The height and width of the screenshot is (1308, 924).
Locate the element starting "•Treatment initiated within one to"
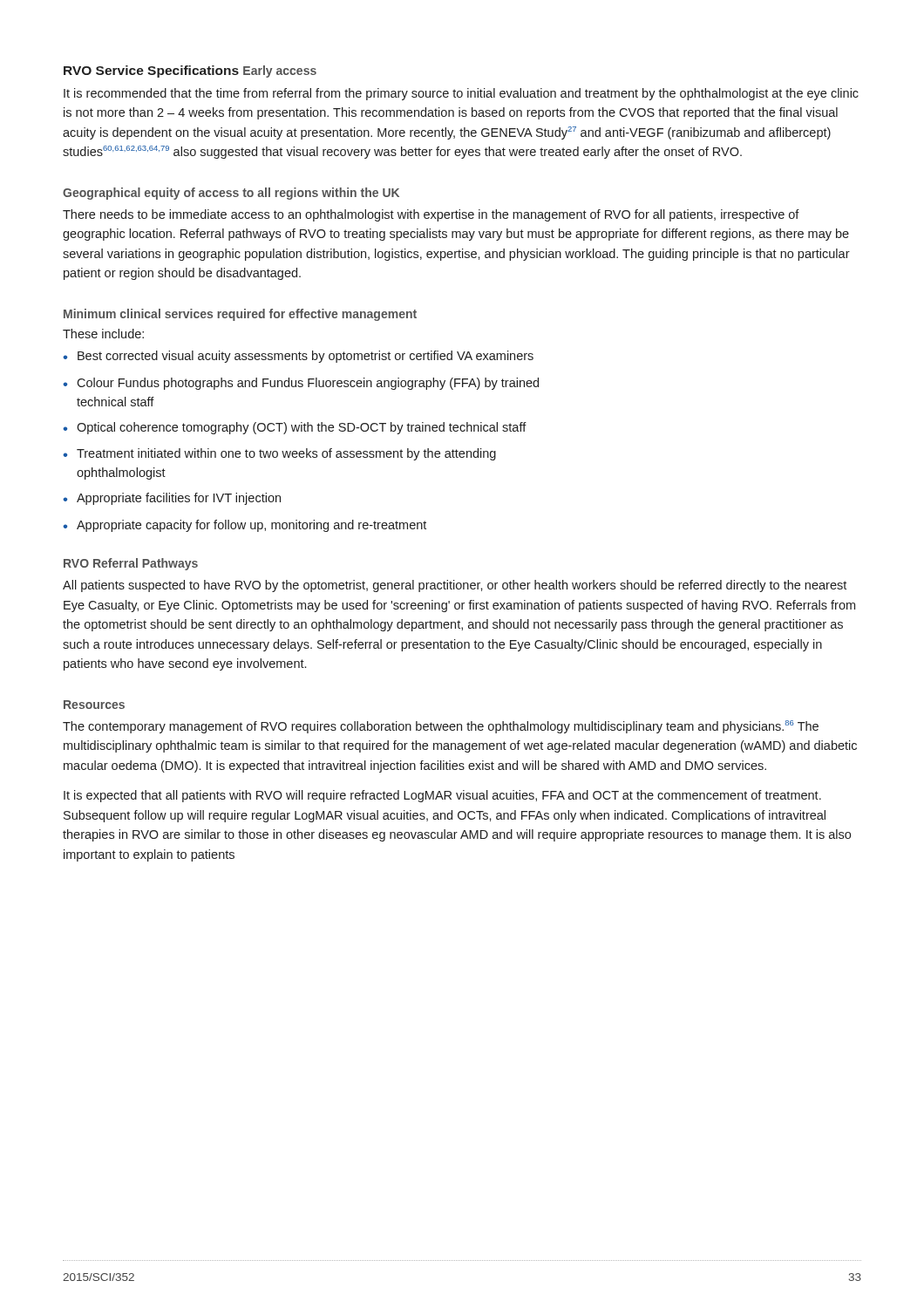[x=280, y=464]
